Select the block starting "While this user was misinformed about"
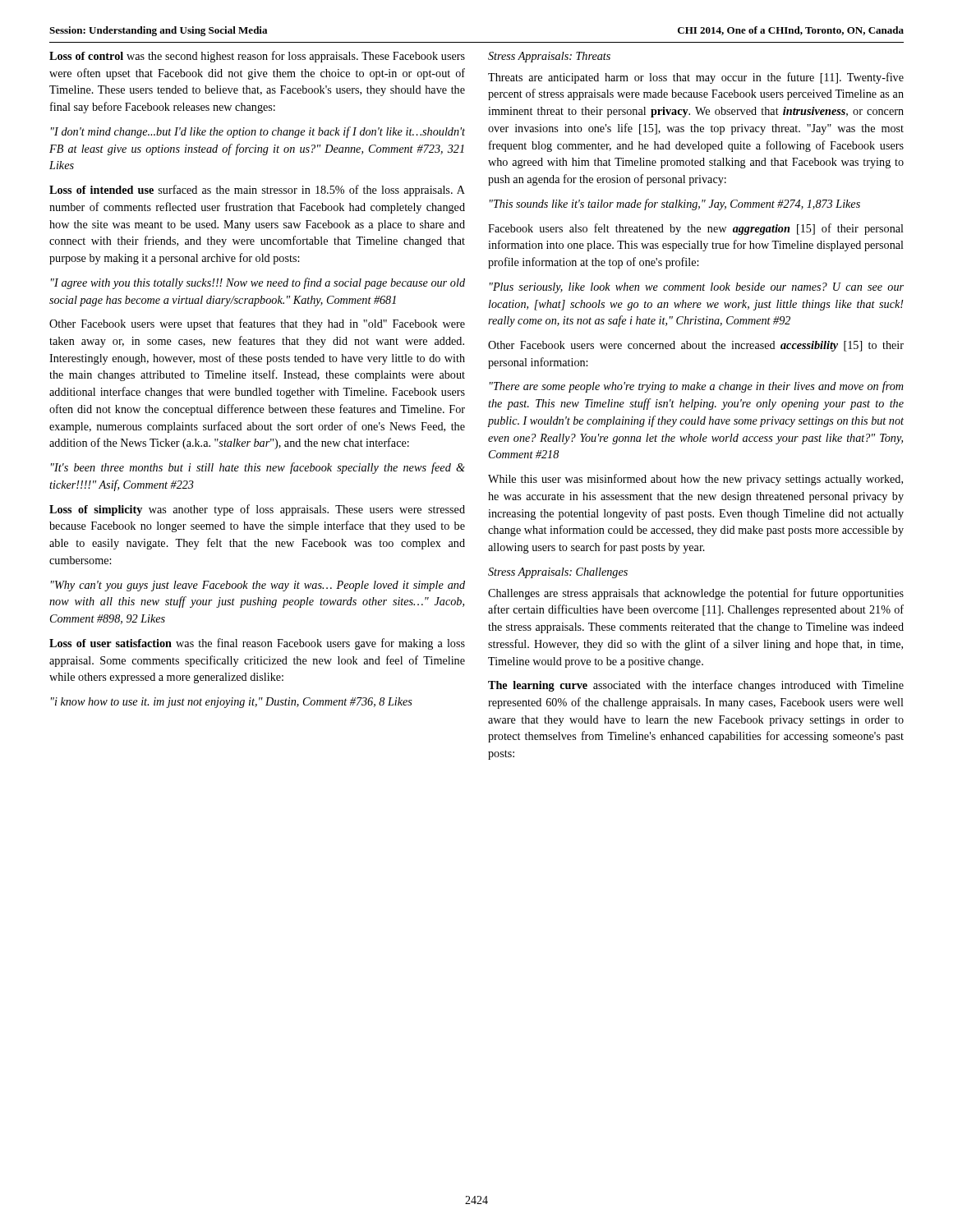This screenshot has height=1232, width=953. pyautogui.click(x=696, y=513)
